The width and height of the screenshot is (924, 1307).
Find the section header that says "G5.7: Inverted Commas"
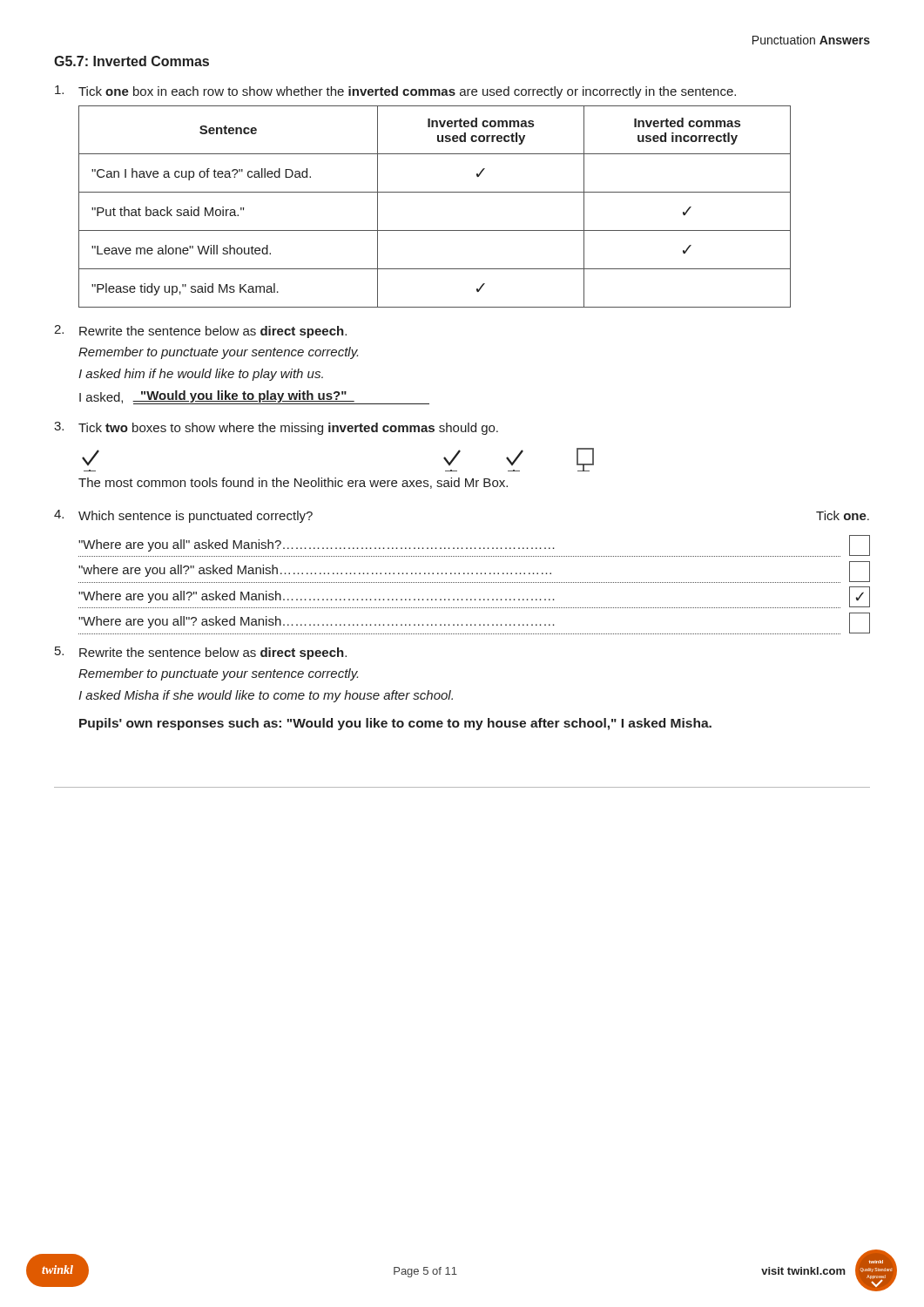pos(132,61)
